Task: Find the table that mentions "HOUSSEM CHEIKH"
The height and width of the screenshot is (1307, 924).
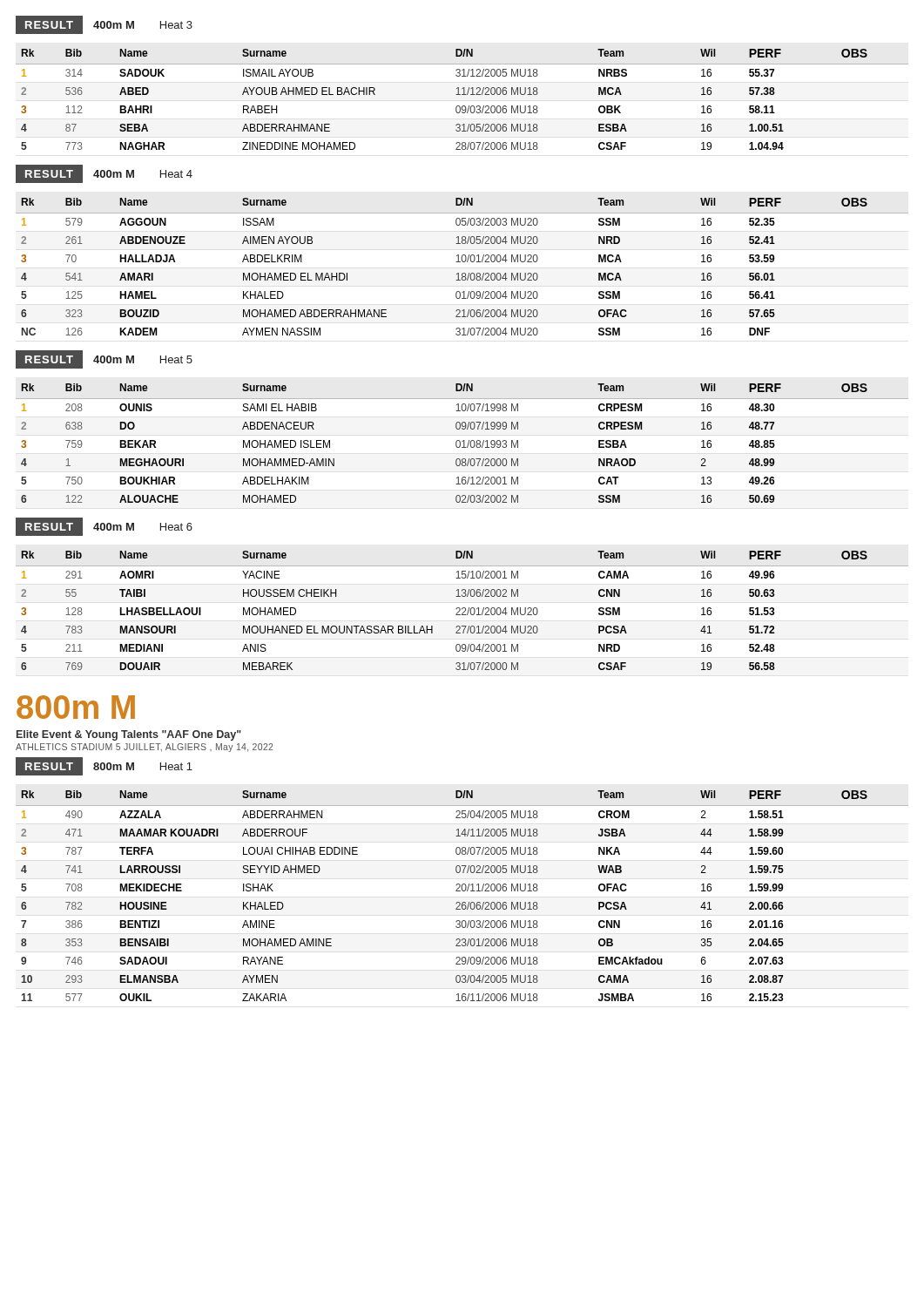Action: [462, 610]
